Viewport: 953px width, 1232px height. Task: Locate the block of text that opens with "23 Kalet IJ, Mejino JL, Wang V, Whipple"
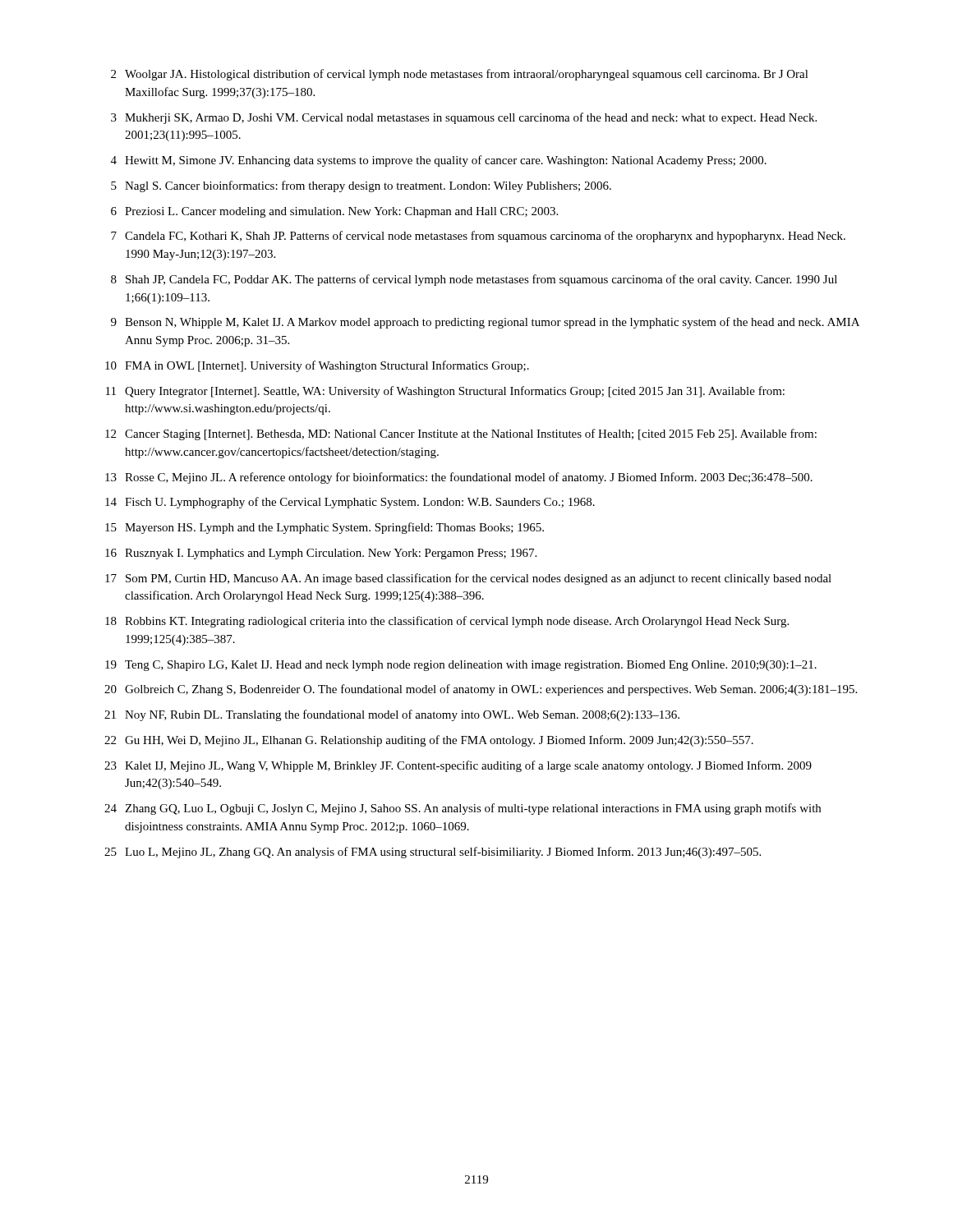coord(476,775)
